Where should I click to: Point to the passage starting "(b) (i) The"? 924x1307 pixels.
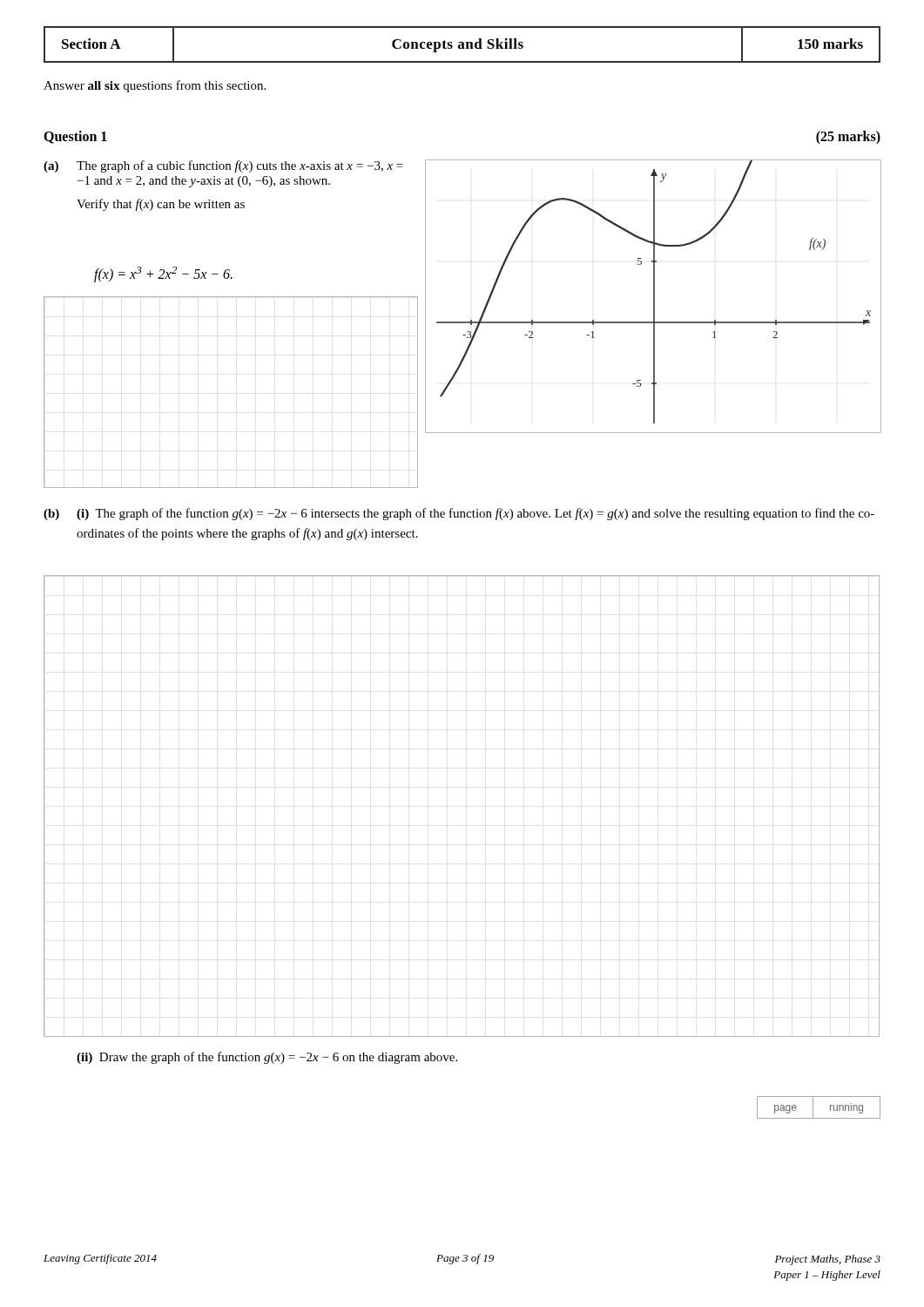point(462,524)
